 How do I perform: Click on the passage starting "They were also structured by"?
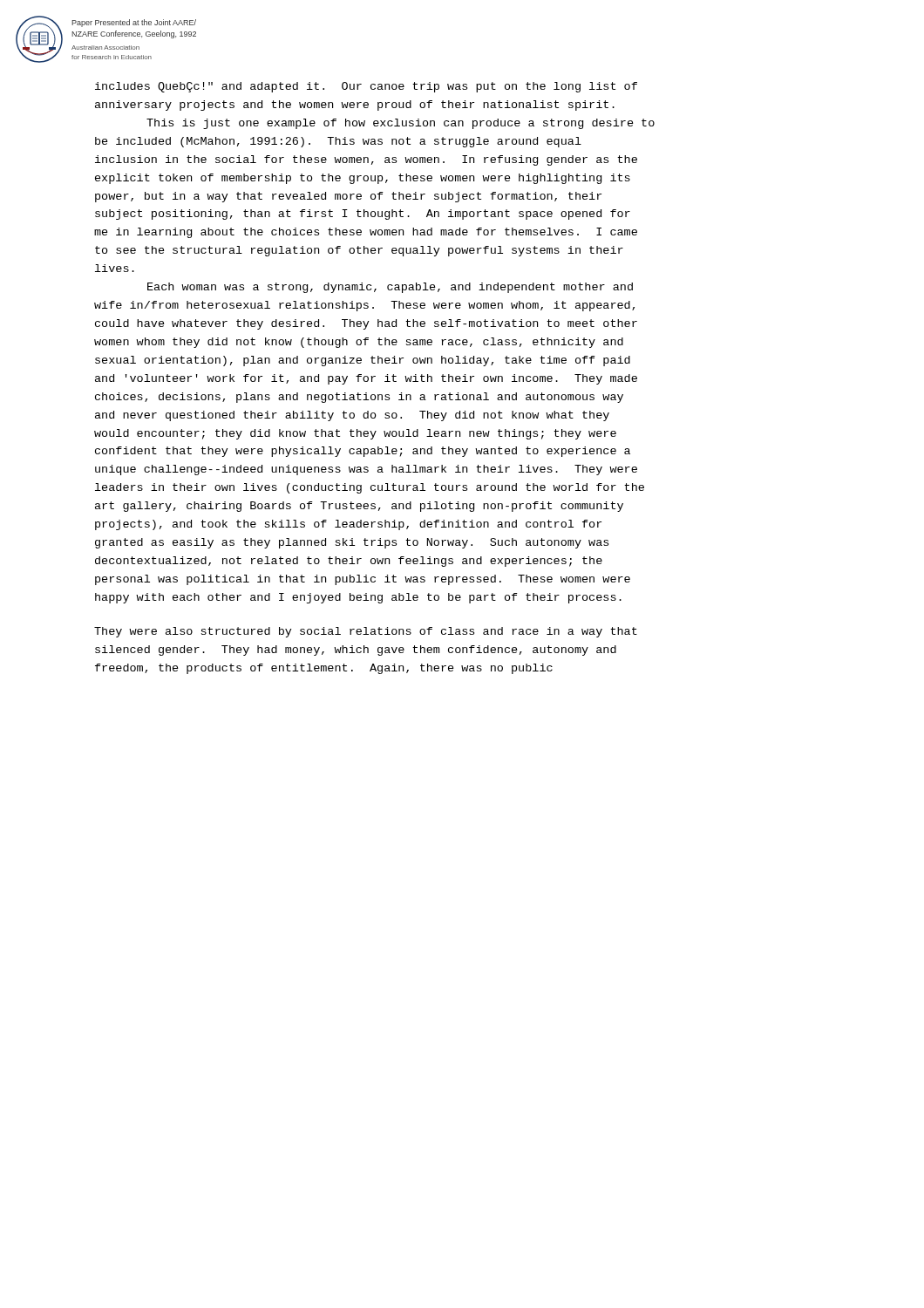pyautogui.click(x=483, y=651)
